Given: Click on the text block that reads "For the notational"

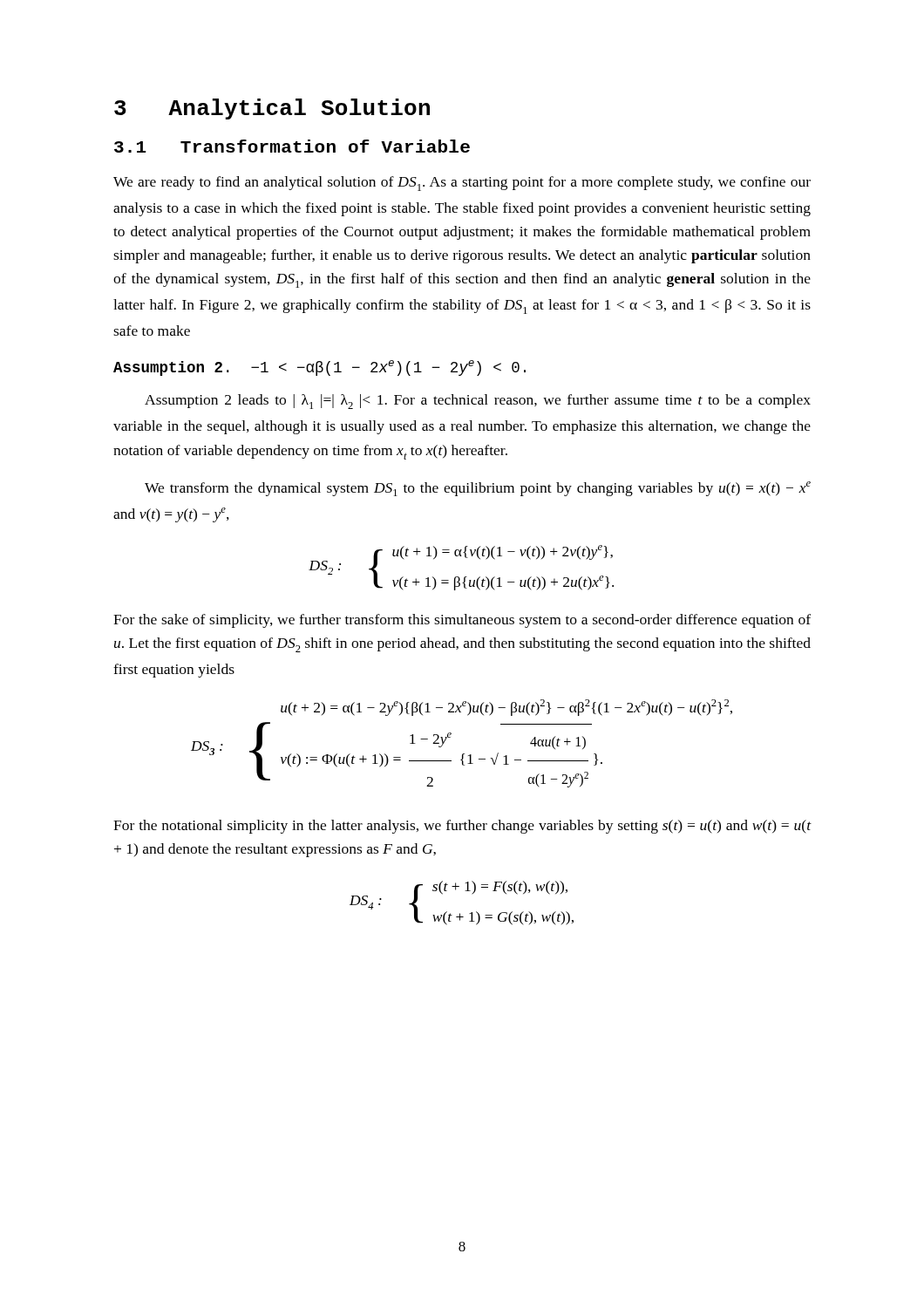Looking at the screenshot, I should (462, 836).
